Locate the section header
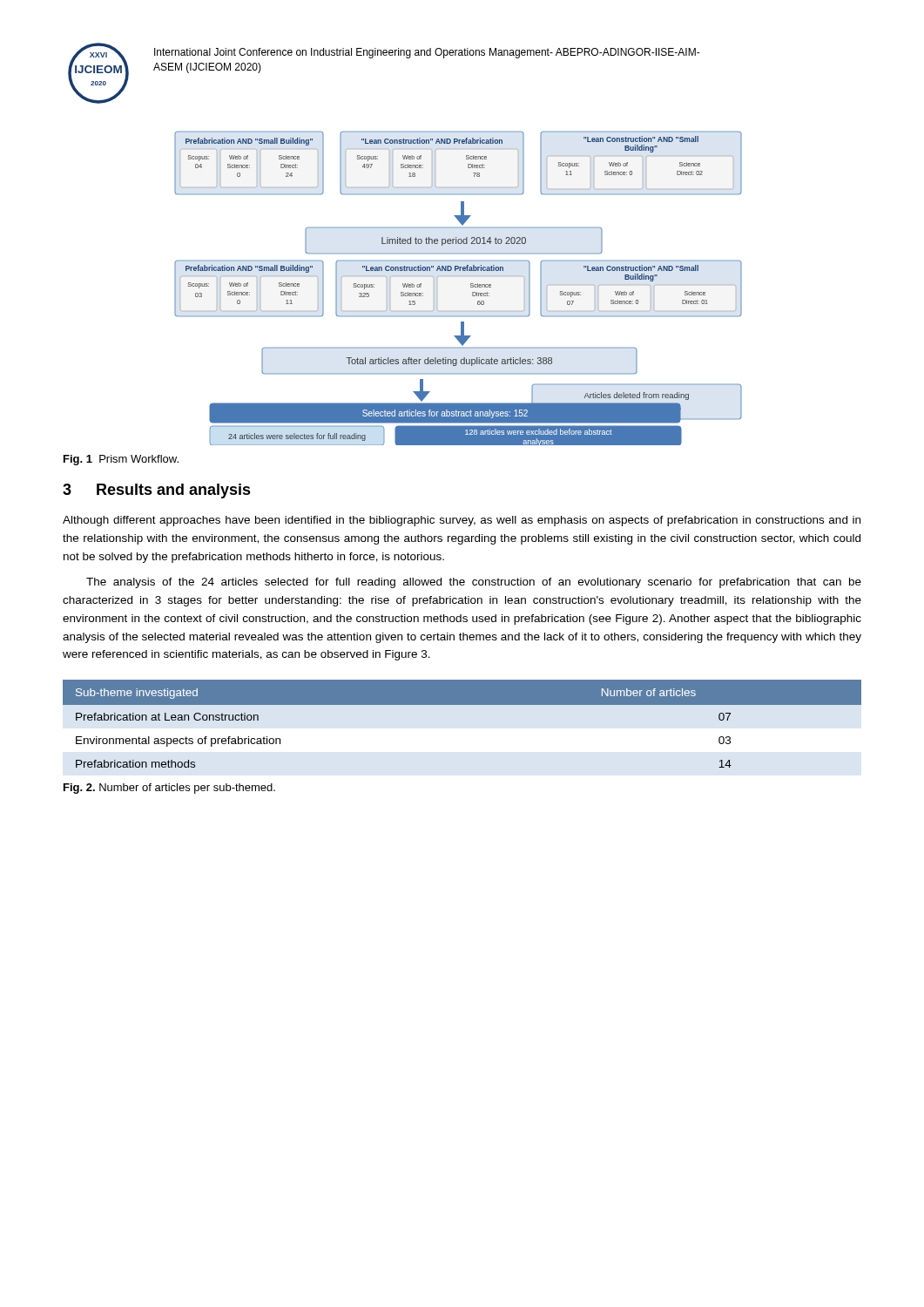Viewport: 924px width, 1307px height. [157, 490]
